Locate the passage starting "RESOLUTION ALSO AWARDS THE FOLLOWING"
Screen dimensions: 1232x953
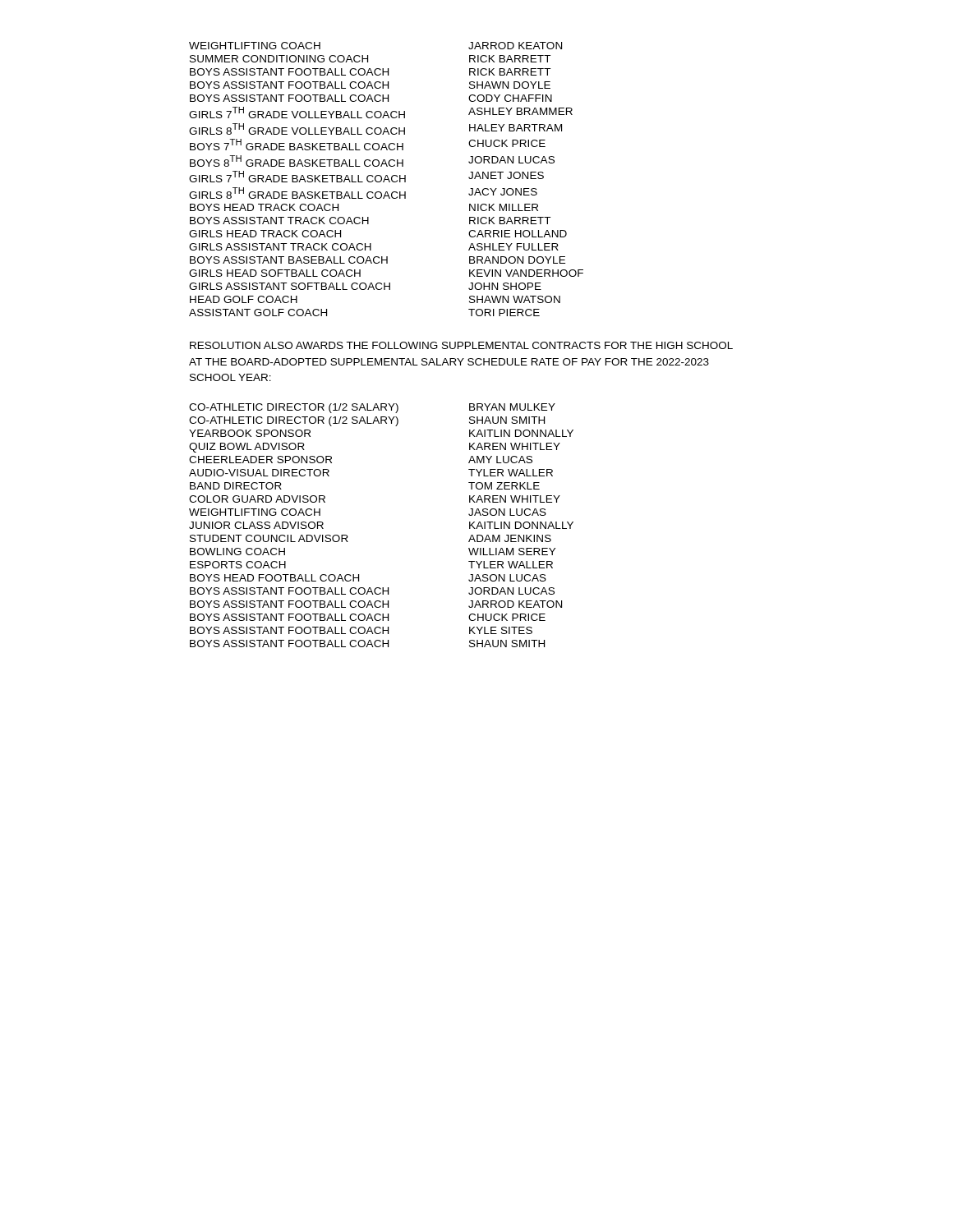point(461,361)
